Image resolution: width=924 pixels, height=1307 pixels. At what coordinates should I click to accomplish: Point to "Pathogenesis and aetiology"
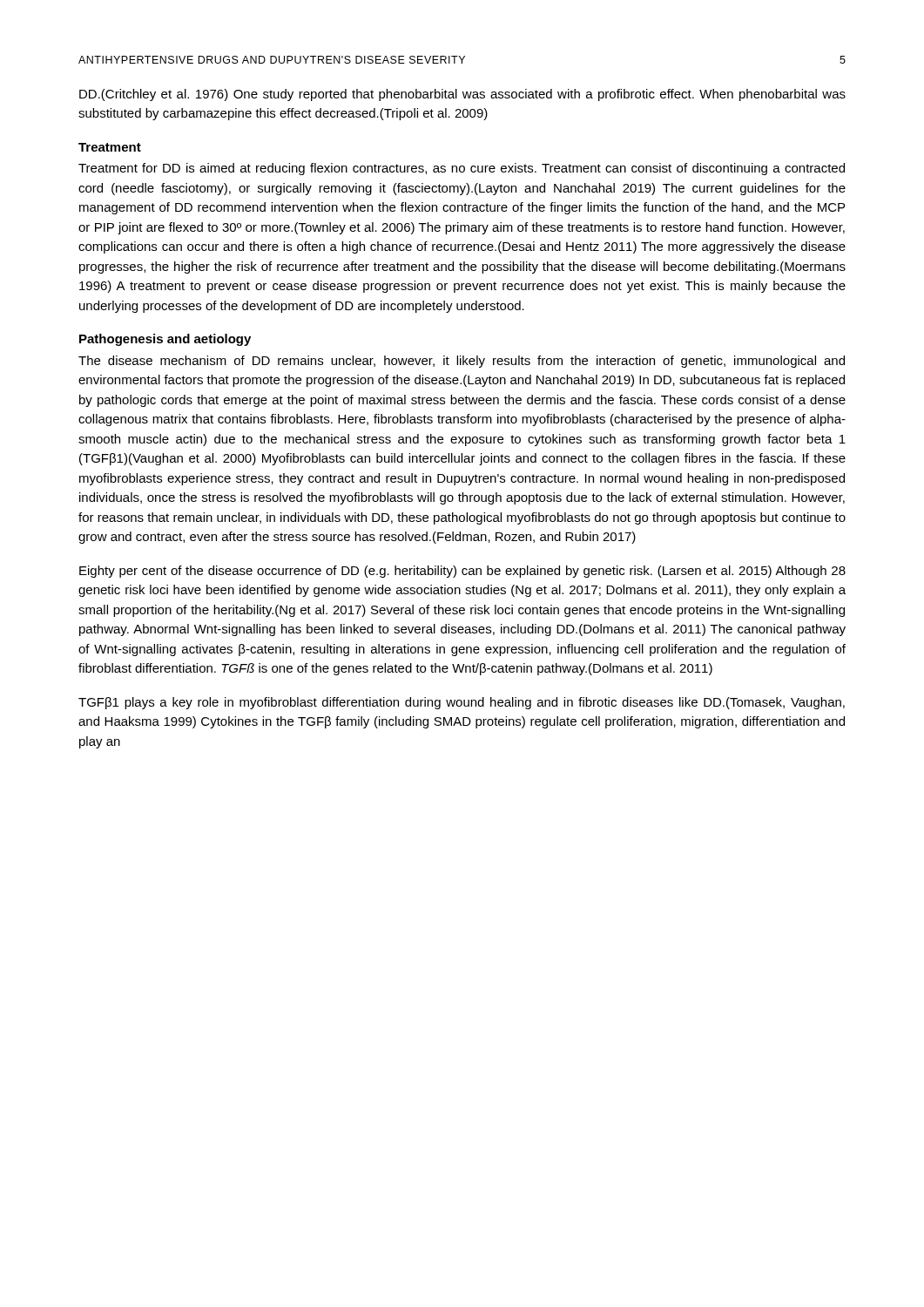click(165, 339)
